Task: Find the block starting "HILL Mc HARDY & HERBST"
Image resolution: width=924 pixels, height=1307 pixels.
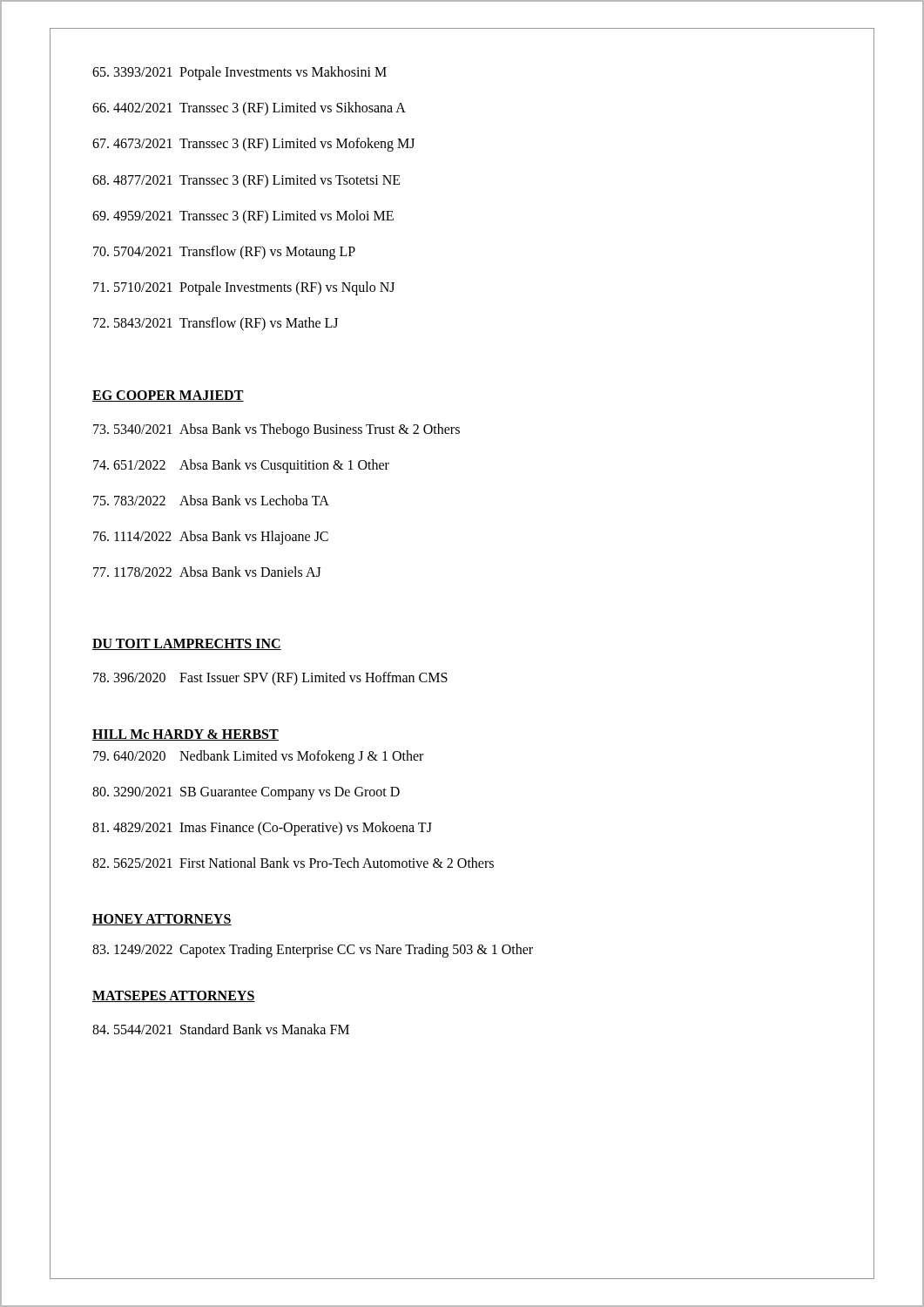Action: [185, 734]
